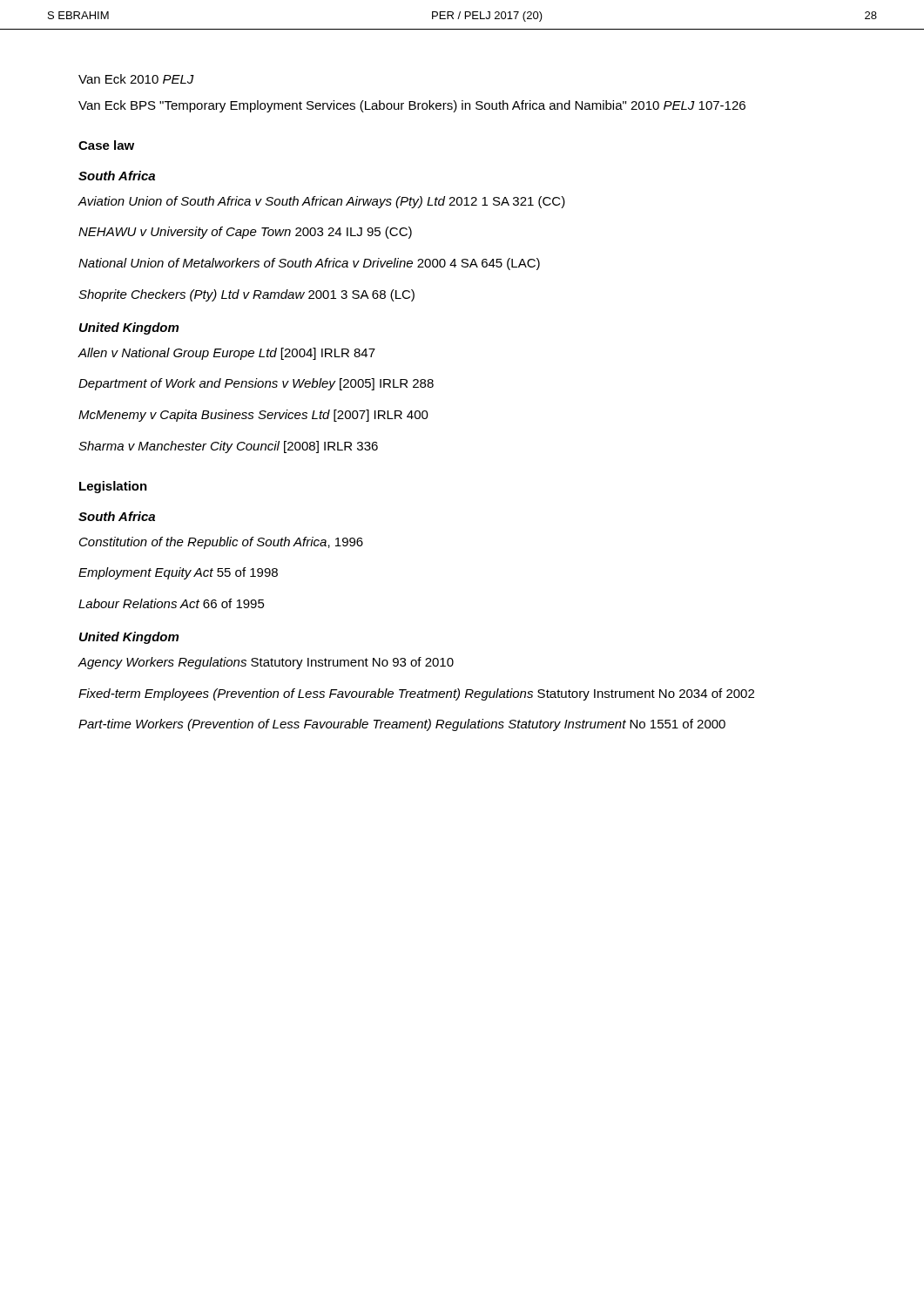Image resolution: width=924 pixels, height=1307 pixels.
Task: Select the text block containing "Employment Equity Act"
Action: pyautogui.click(x=178, y=572)
